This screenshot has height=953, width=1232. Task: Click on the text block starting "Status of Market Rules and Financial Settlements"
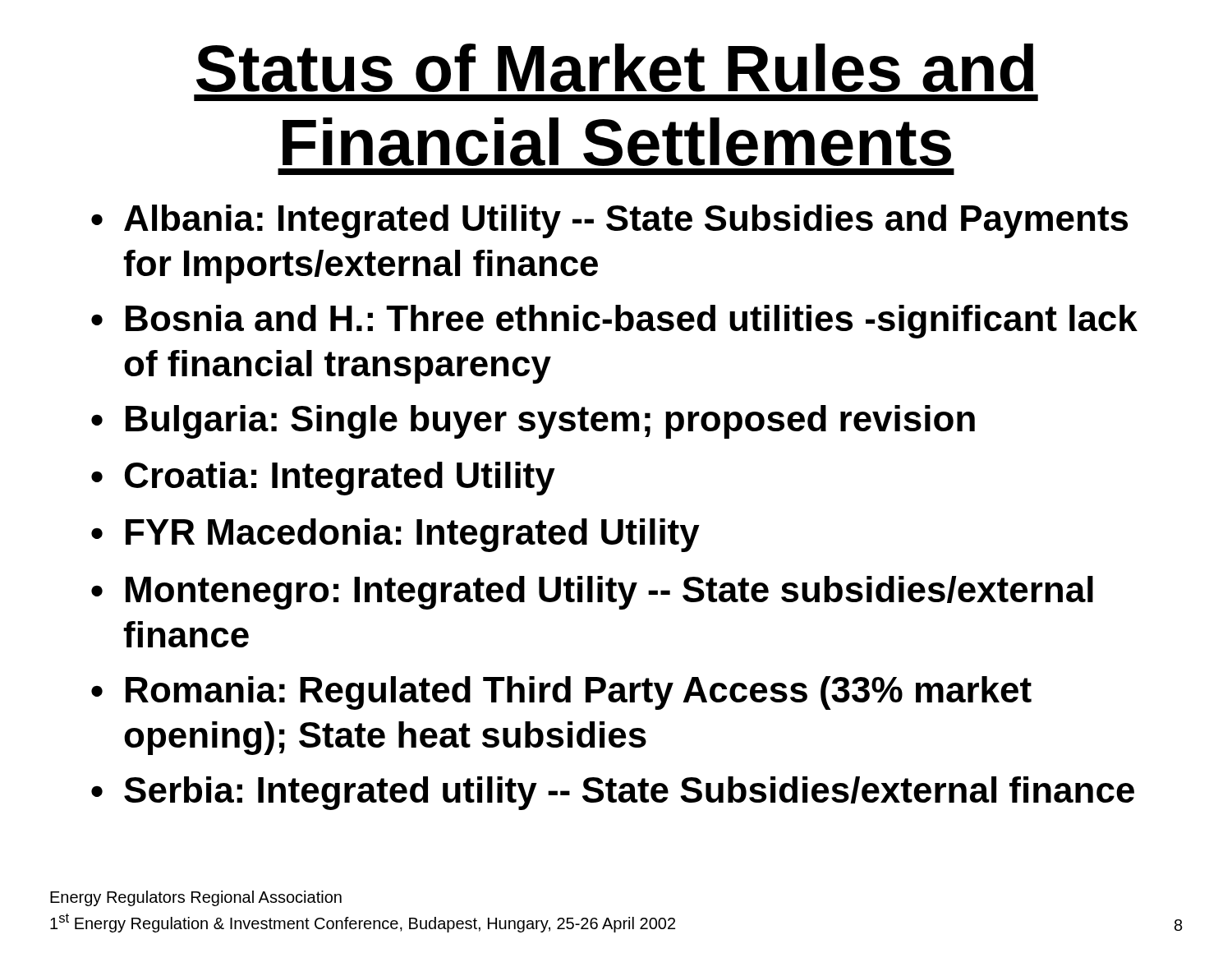pyautogui.click(x=616, y=106)
